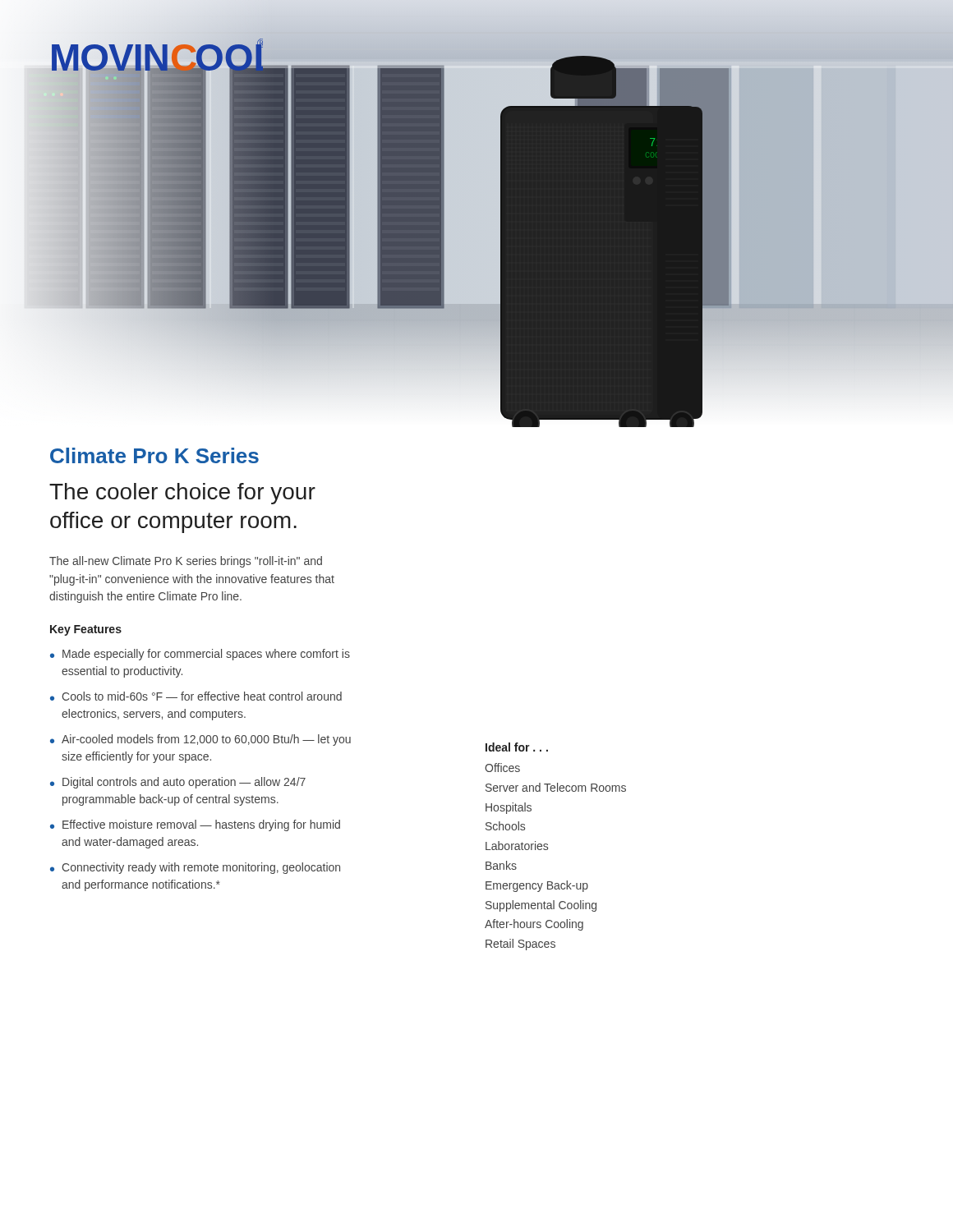Image resolution: width=953 pixels, height=1232 pixels.
Task: Find the text block starting "• Effective moisture"
Action: [195, 834]
